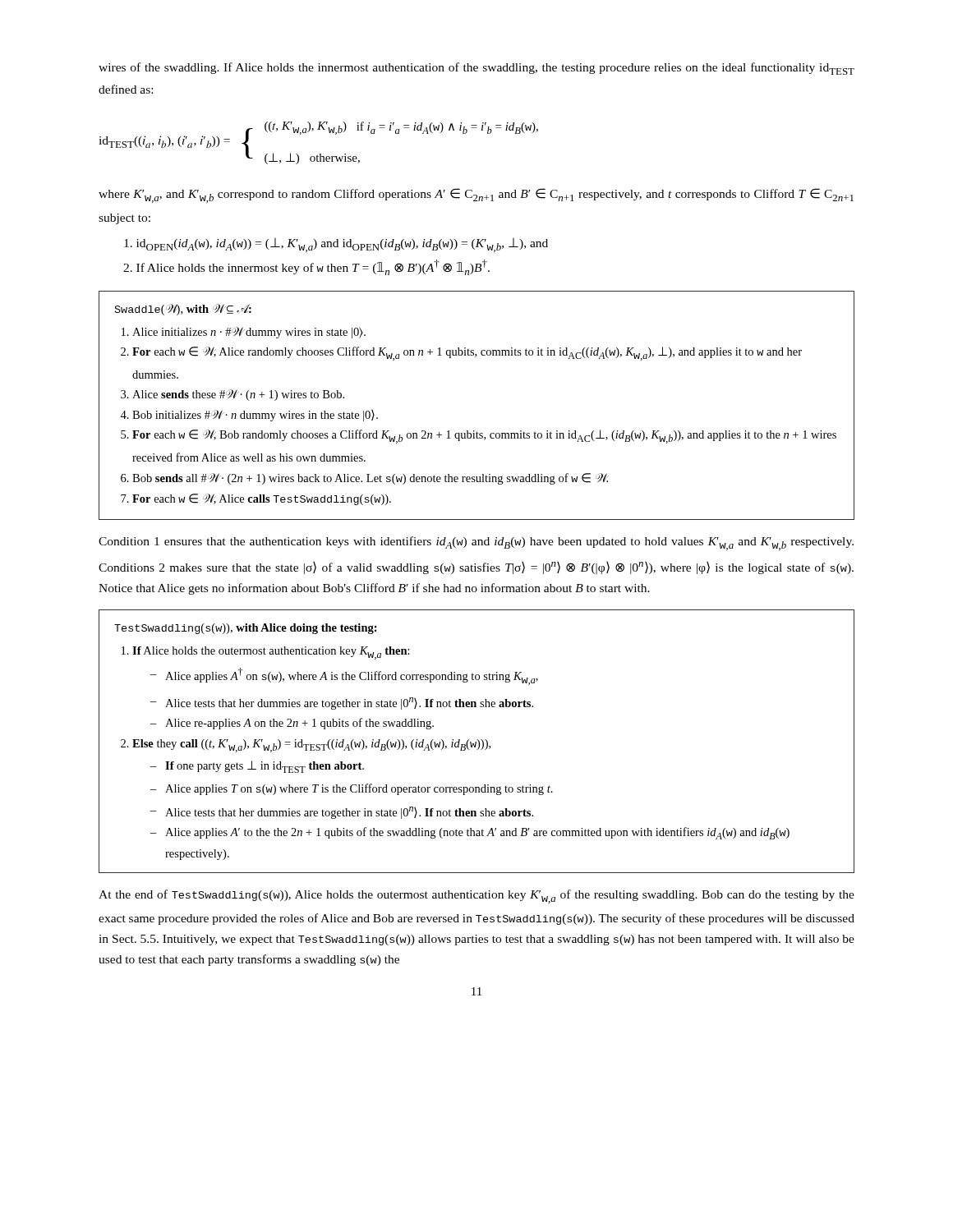Point to the block beginning "idOPEN(idA(w), idA(w)) = (⊥, K′w,a) and"
The image size is (953, 1232).
click(336, 245)
